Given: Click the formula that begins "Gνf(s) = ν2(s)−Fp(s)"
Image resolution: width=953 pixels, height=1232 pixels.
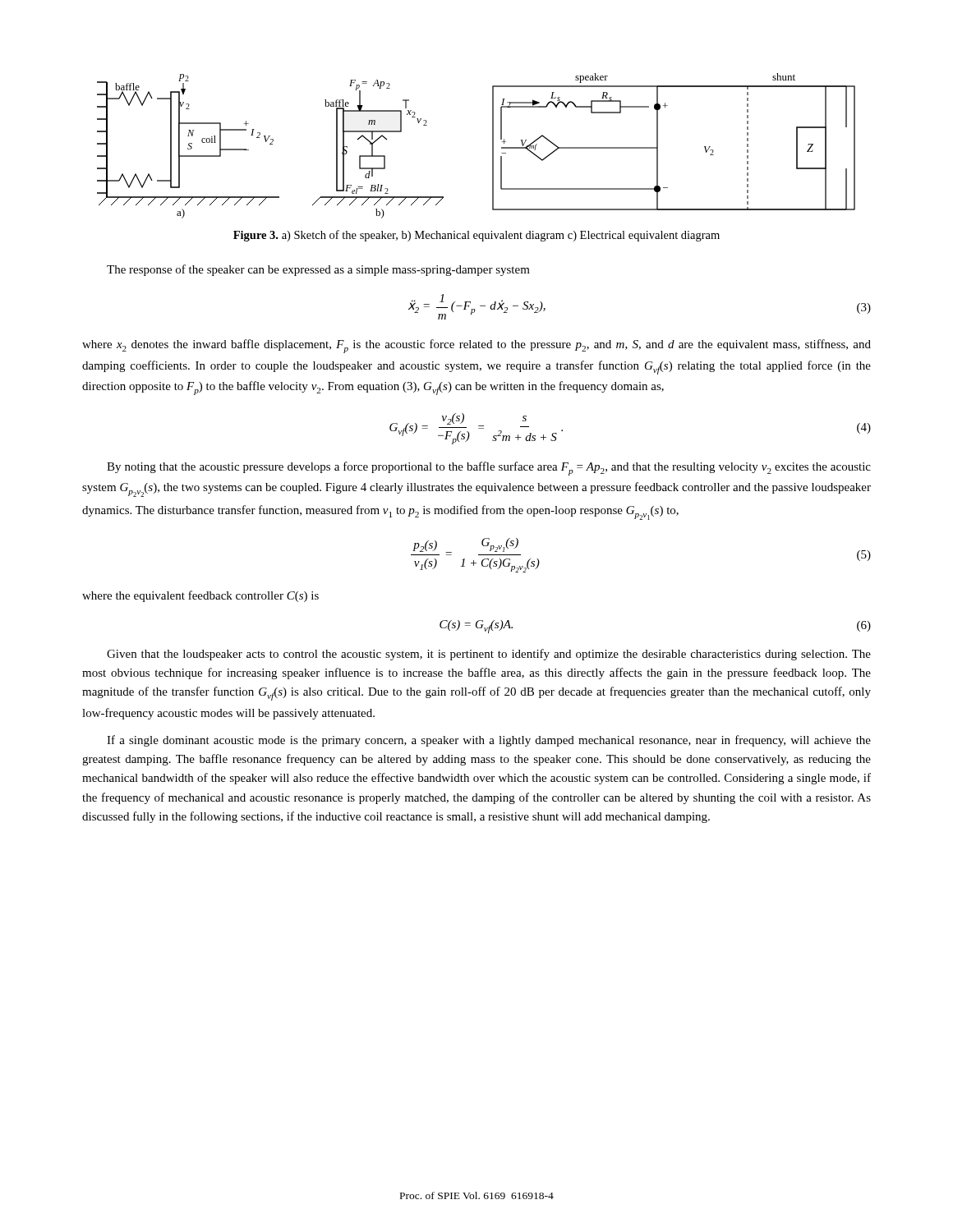Looking at the screenshot, I should click(x=454, y=428).
